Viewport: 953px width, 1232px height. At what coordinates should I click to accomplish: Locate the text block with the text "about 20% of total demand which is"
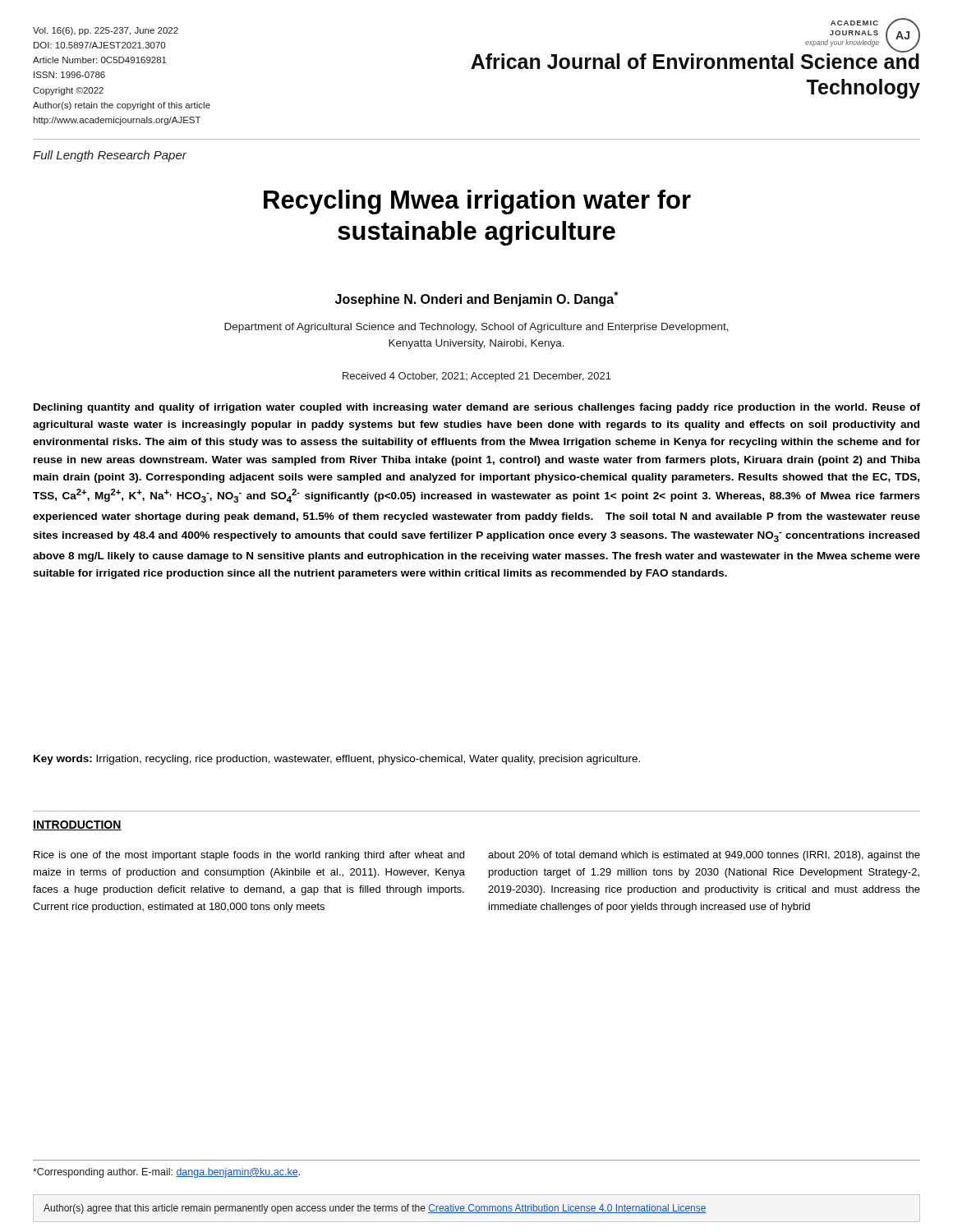(704, 881)
